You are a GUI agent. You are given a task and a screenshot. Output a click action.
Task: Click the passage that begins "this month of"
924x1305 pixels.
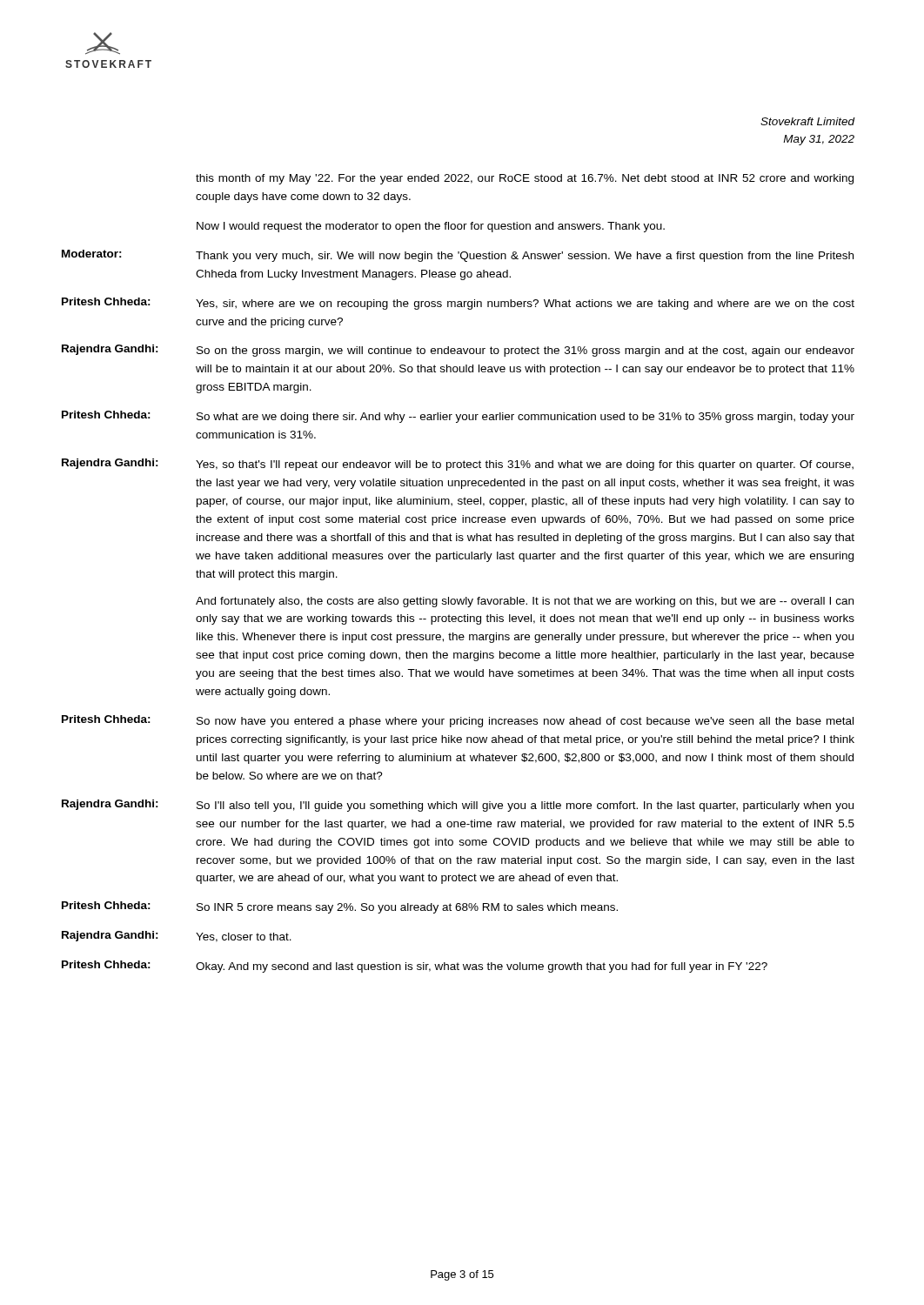click(x=525, y=188)
